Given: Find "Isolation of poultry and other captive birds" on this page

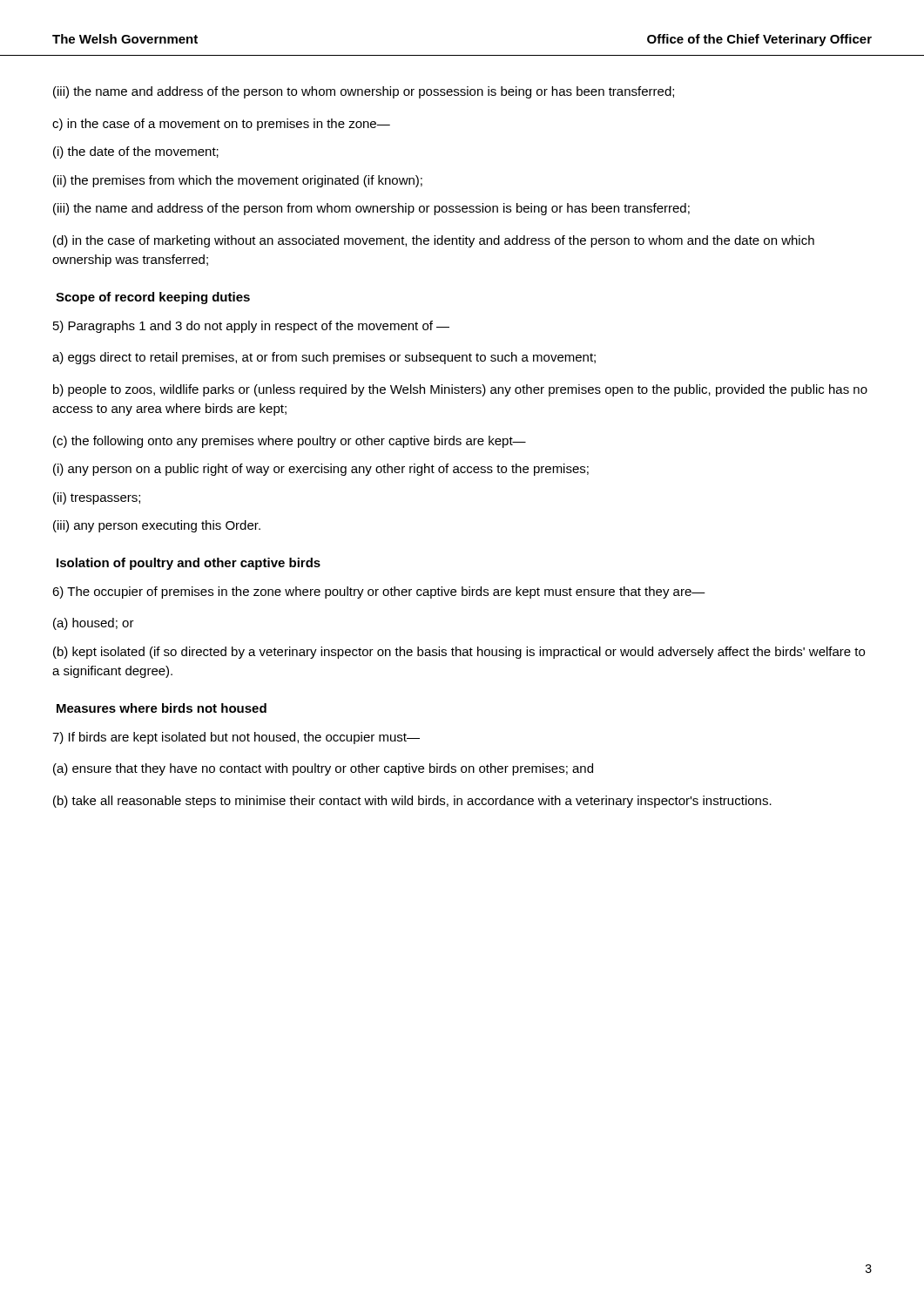Looking at the screenshot, I should (188, 562).
